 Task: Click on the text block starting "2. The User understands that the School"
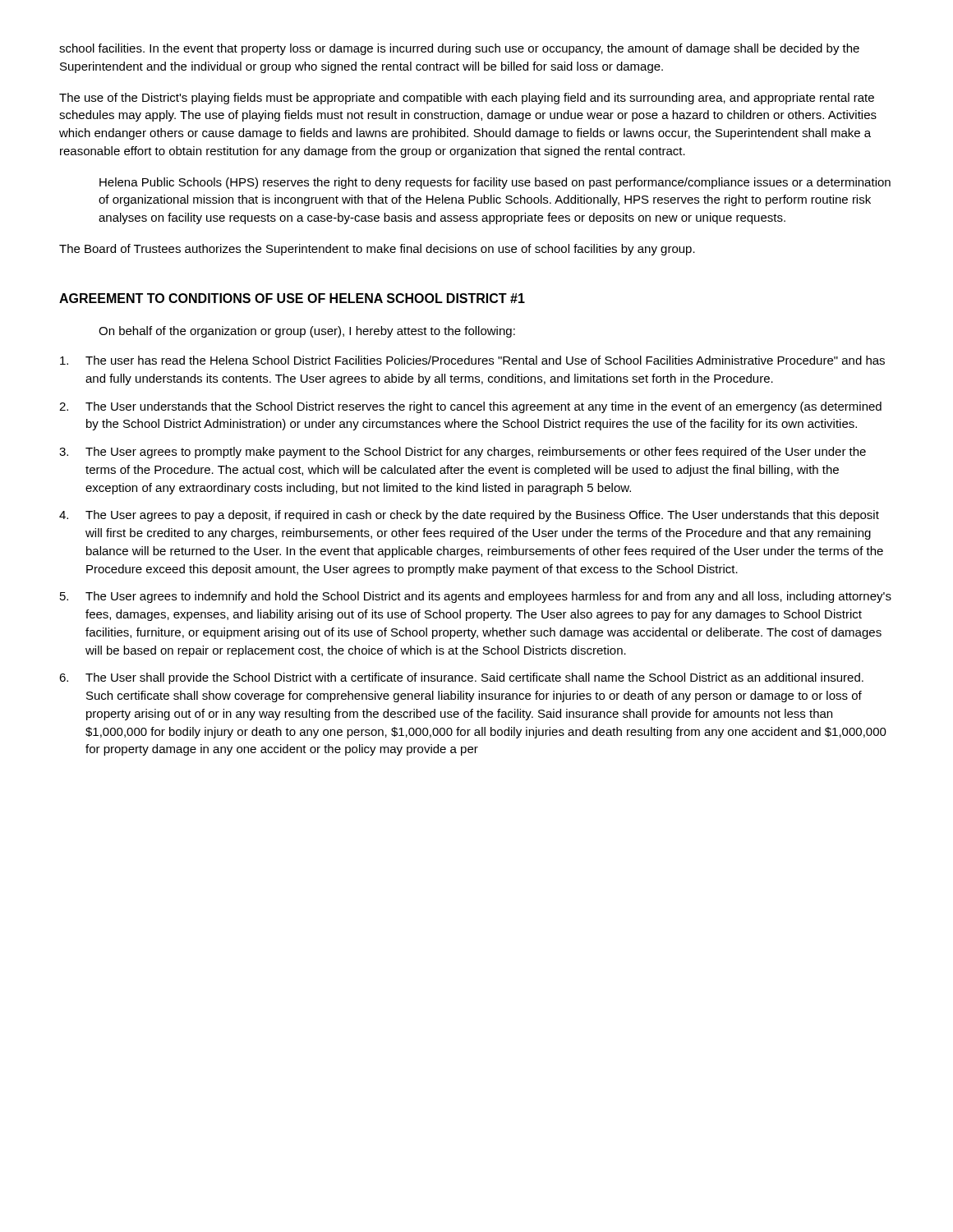pyautogui.click(x=476, y=415)
